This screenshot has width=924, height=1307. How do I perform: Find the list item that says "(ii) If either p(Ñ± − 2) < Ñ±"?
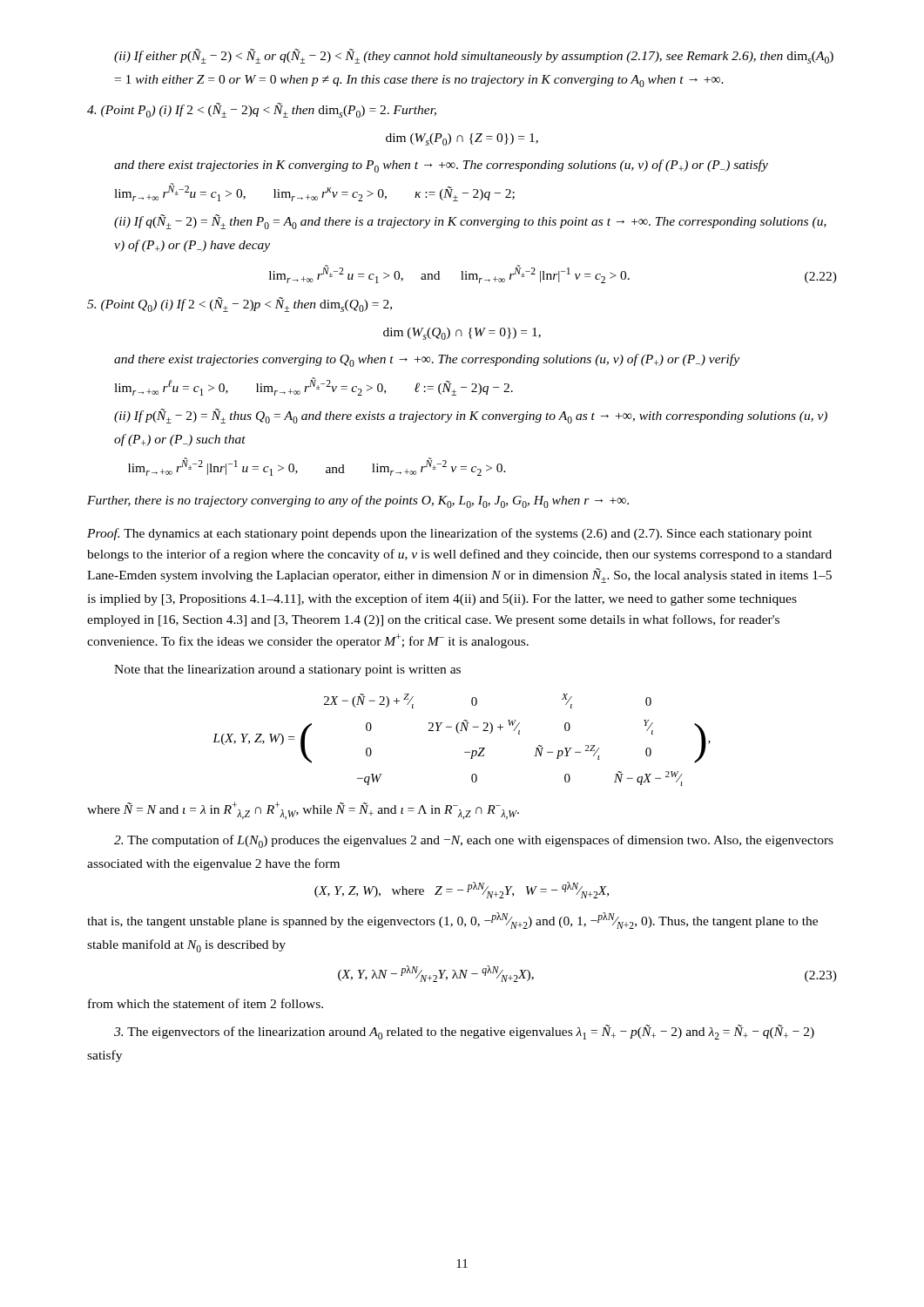point(474,69)
